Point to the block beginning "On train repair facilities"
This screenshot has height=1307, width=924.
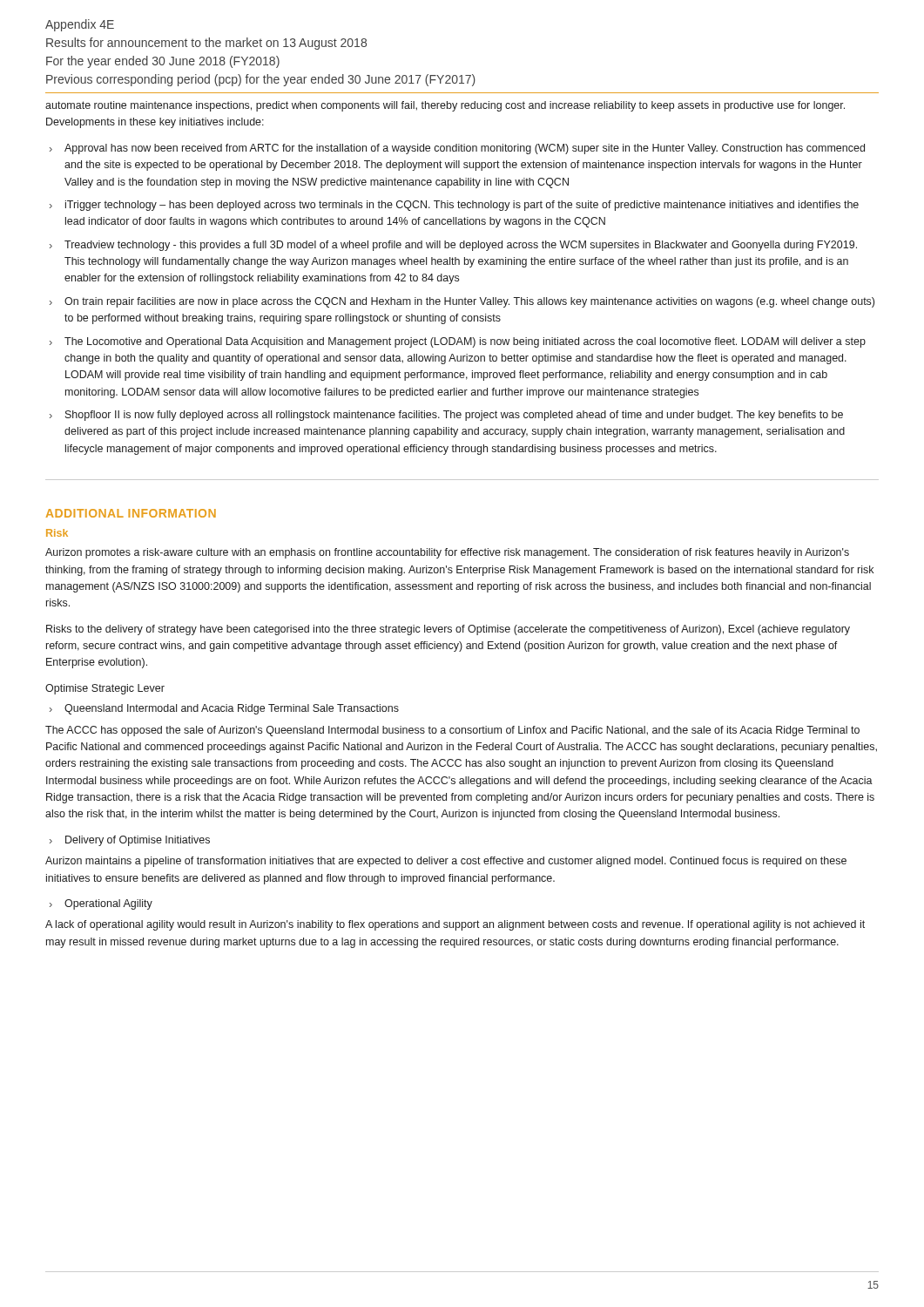point(470,310)
